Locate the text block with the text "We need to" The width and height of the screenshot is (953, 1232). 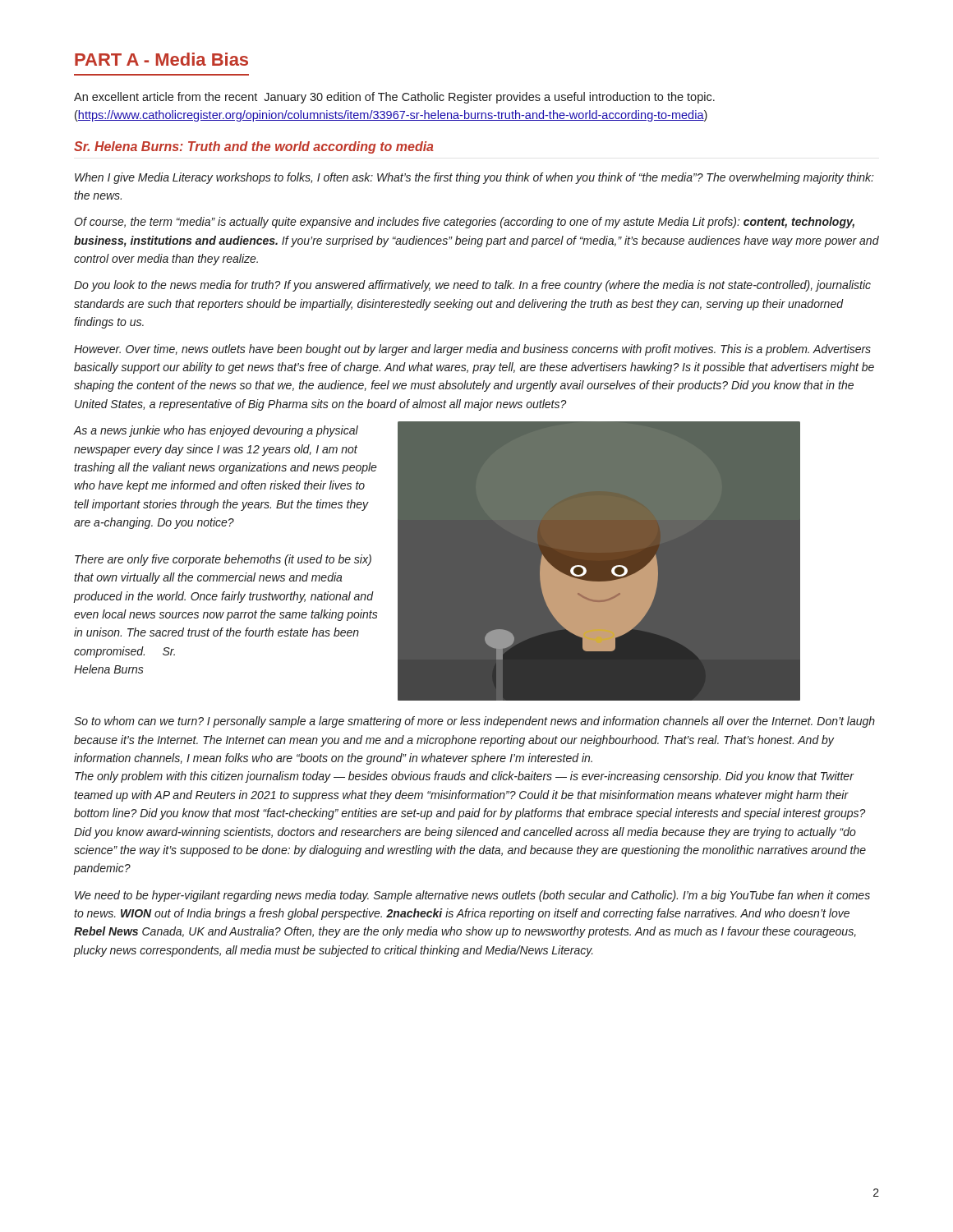(x=472, y=923)
